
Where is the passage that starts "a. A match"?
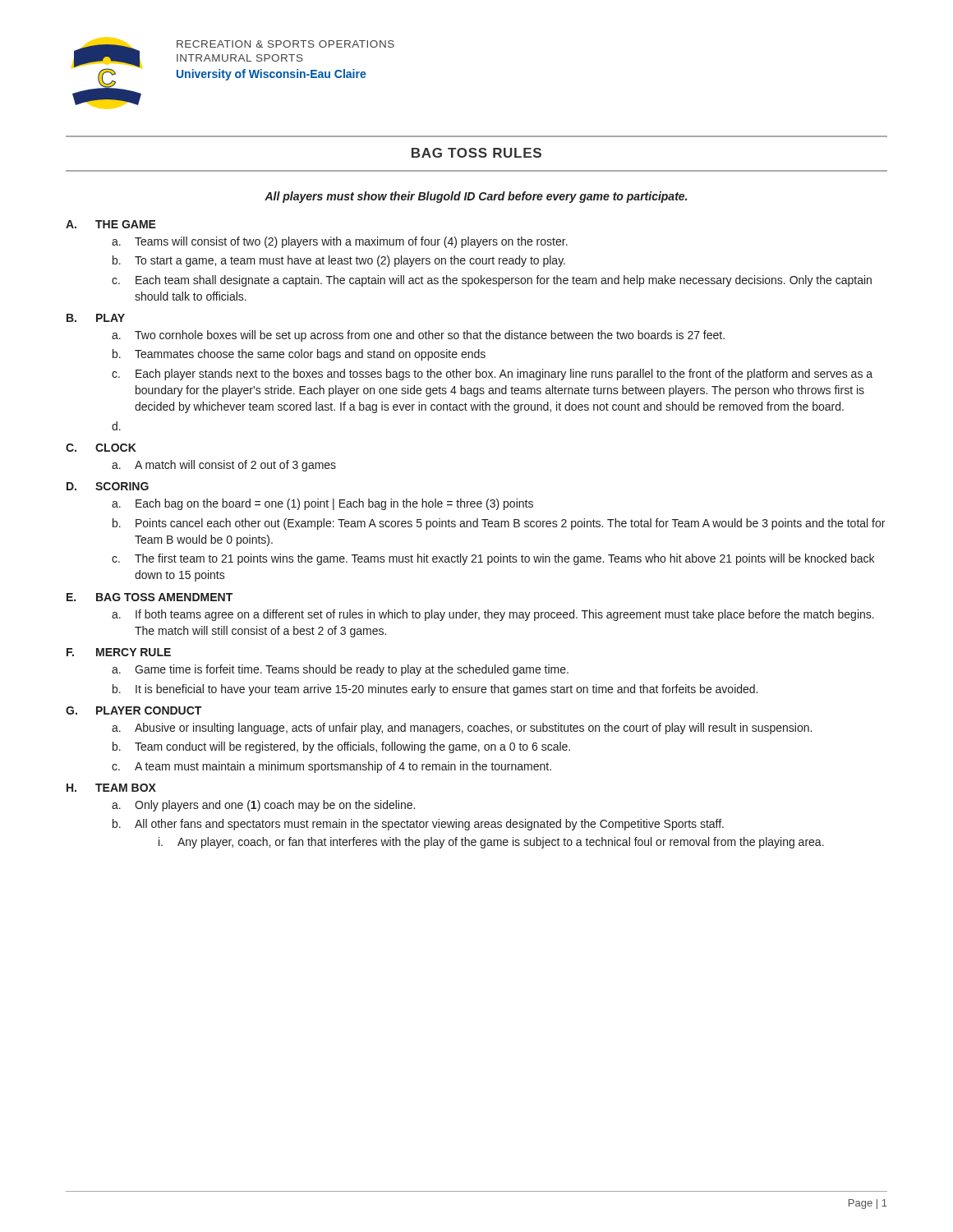point(224,466)
